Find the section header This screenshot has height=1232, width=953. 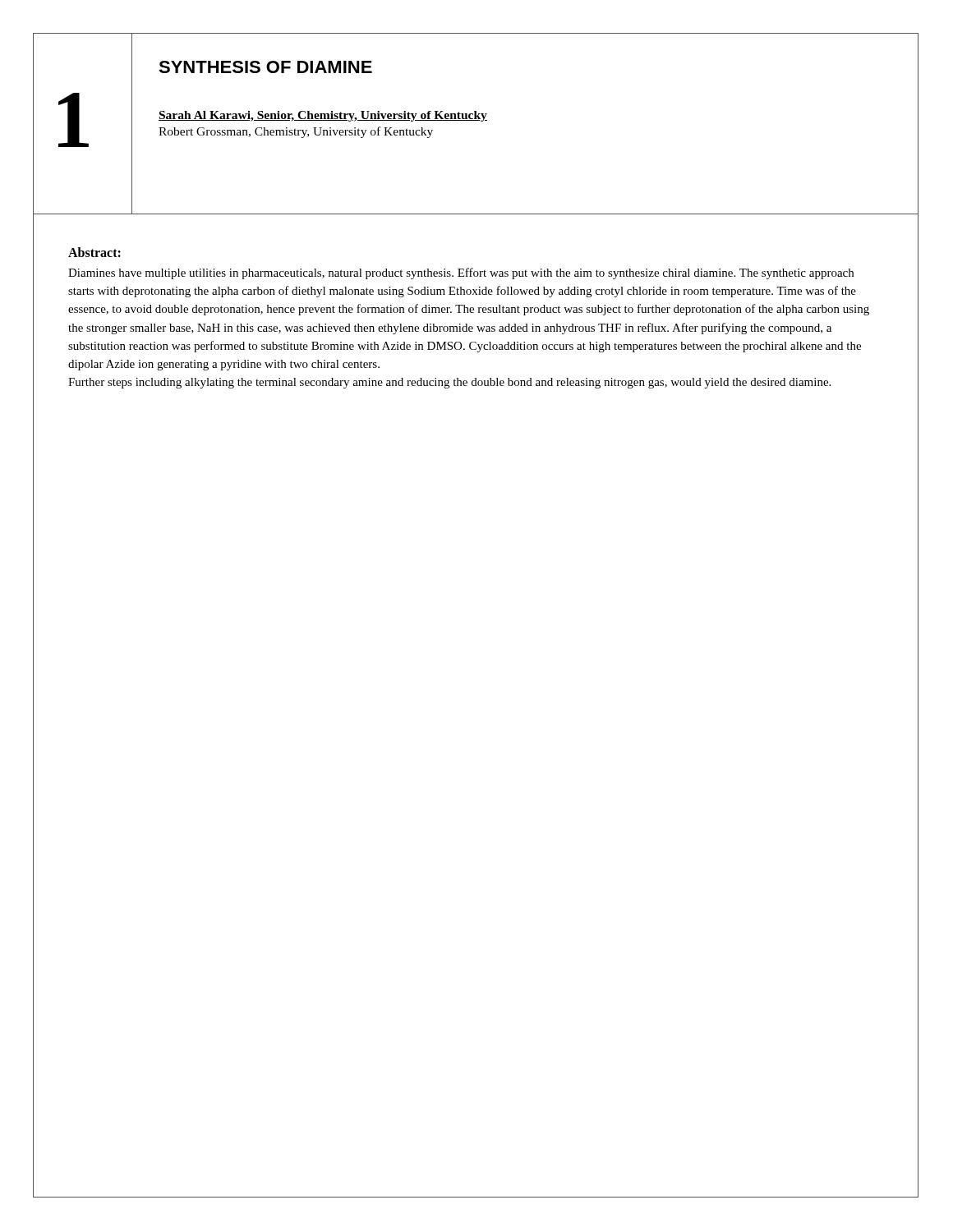[x=95, y=253]
